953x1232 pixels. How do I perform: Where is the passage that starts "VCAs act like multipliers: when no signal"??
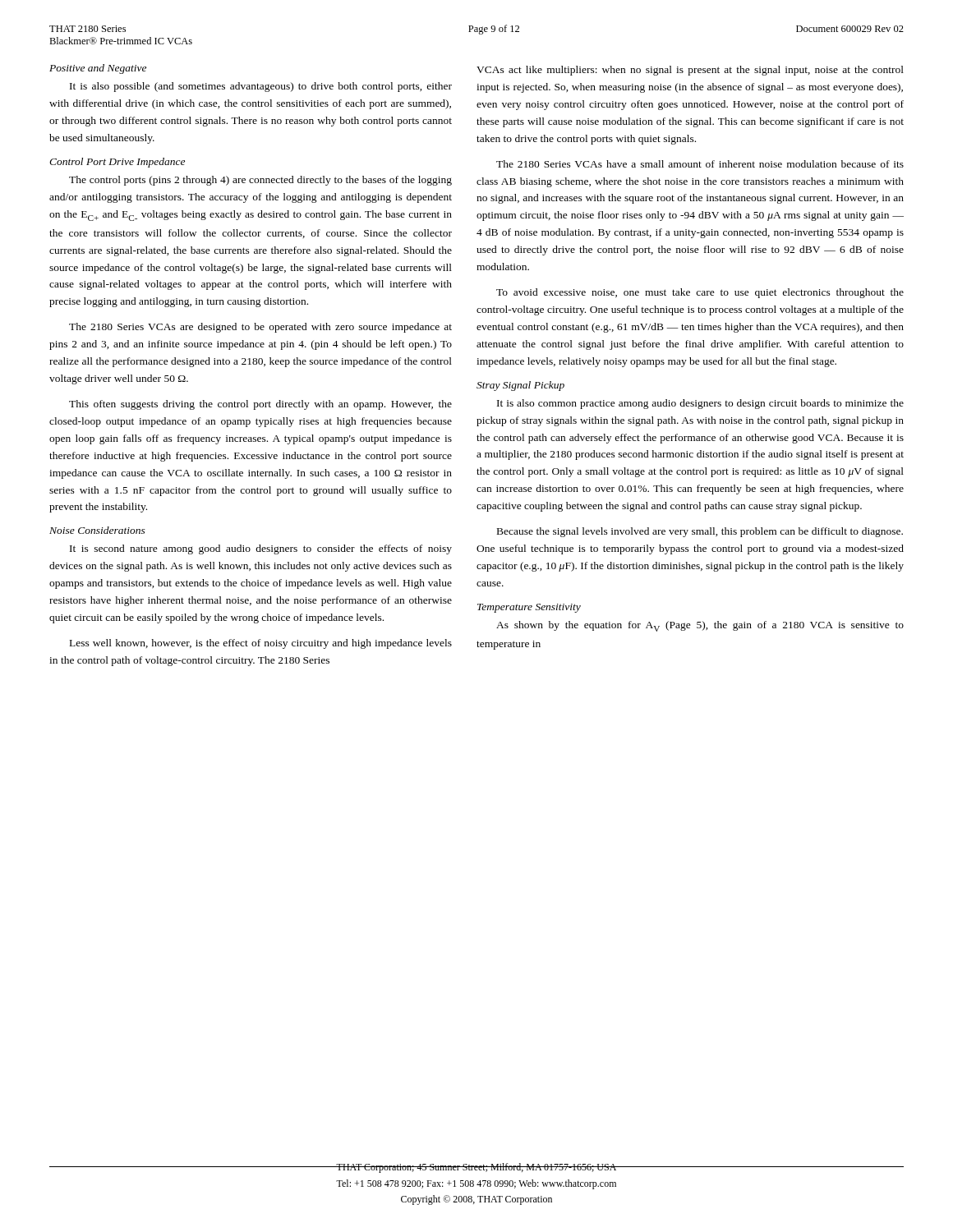[690, 105]
